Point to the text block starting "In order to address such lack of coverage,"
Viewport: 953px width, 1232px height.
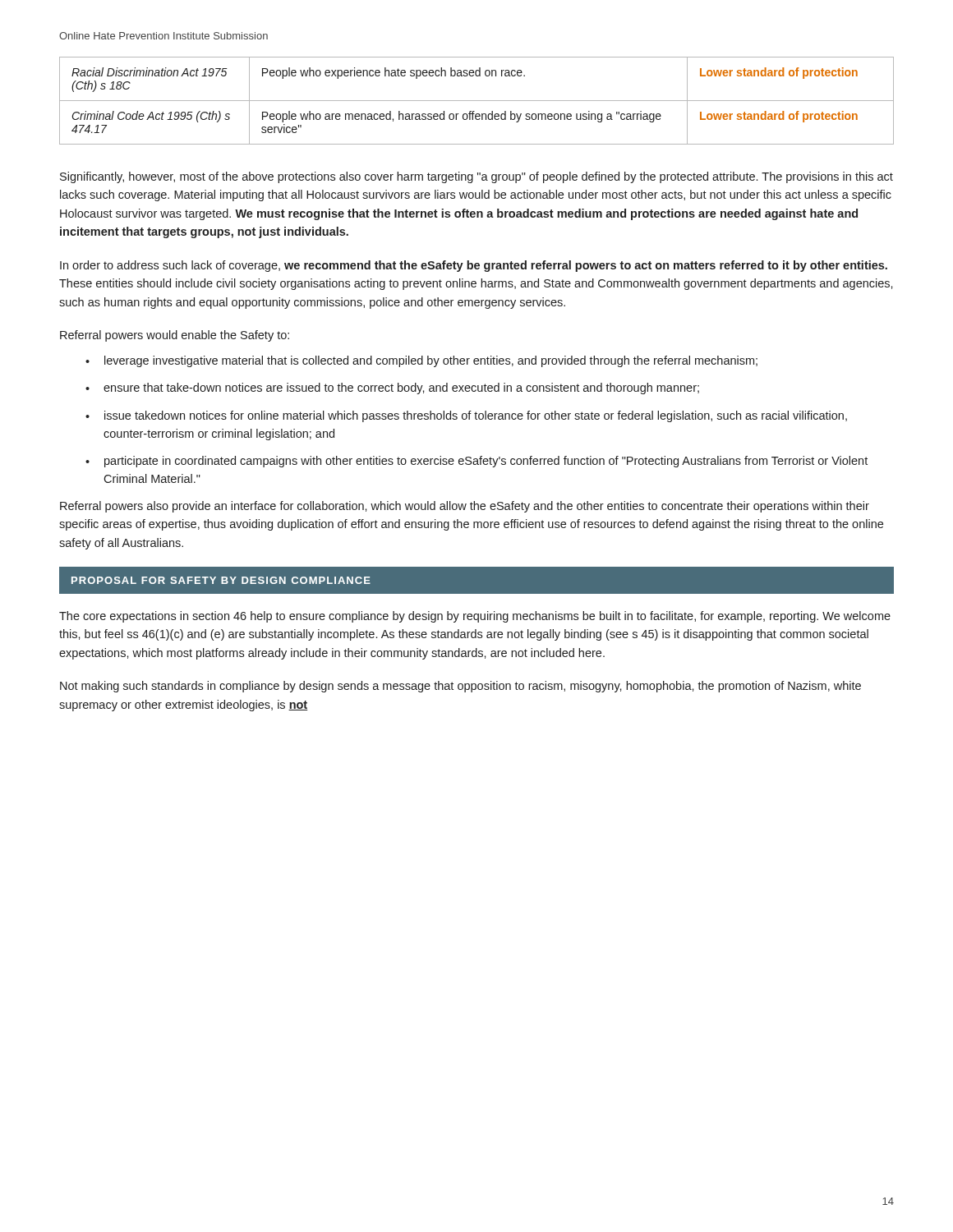(x=476, y=284)
